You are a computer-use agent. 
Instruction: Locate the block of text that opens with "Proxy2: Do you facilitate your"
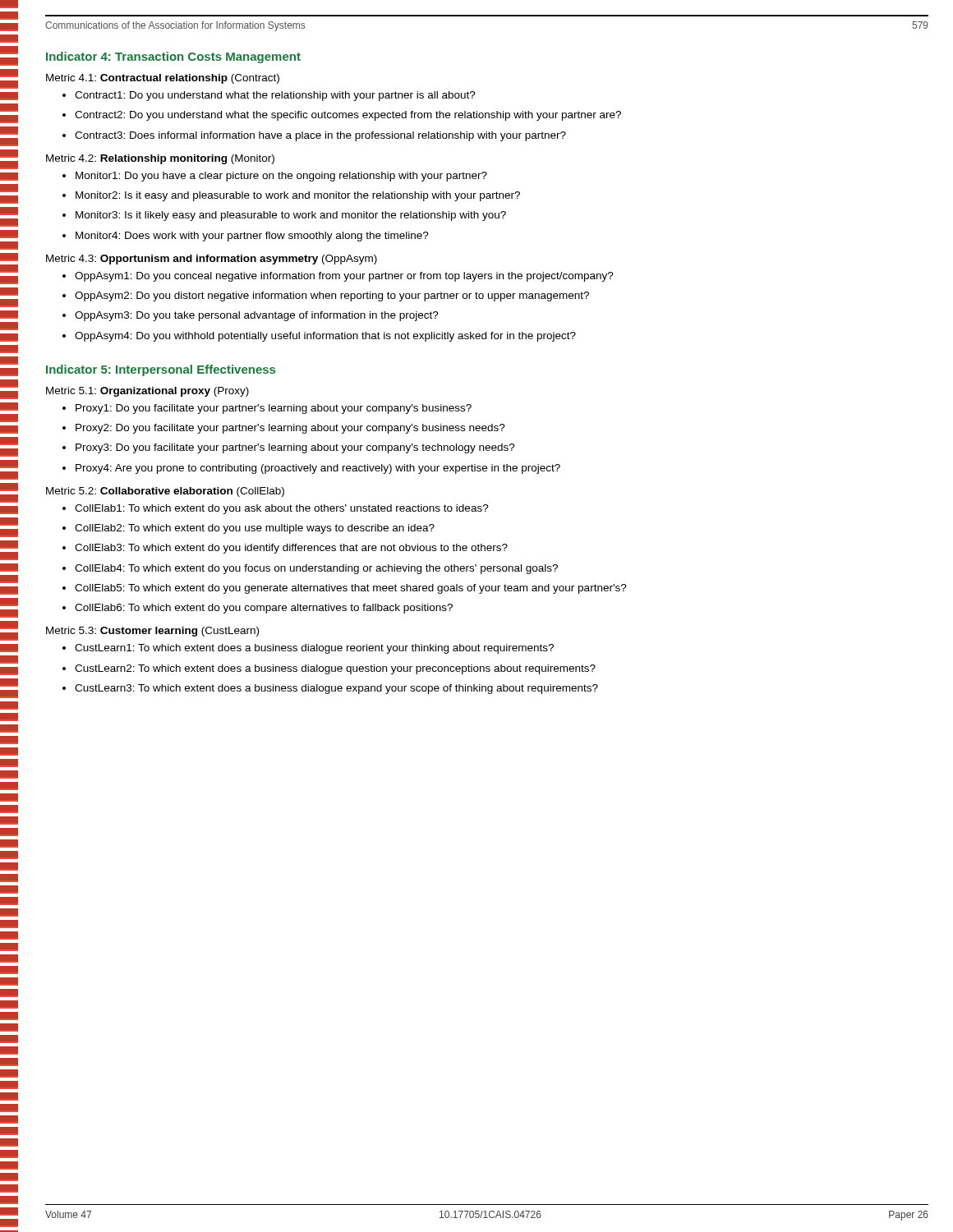(x=290, y=428)
